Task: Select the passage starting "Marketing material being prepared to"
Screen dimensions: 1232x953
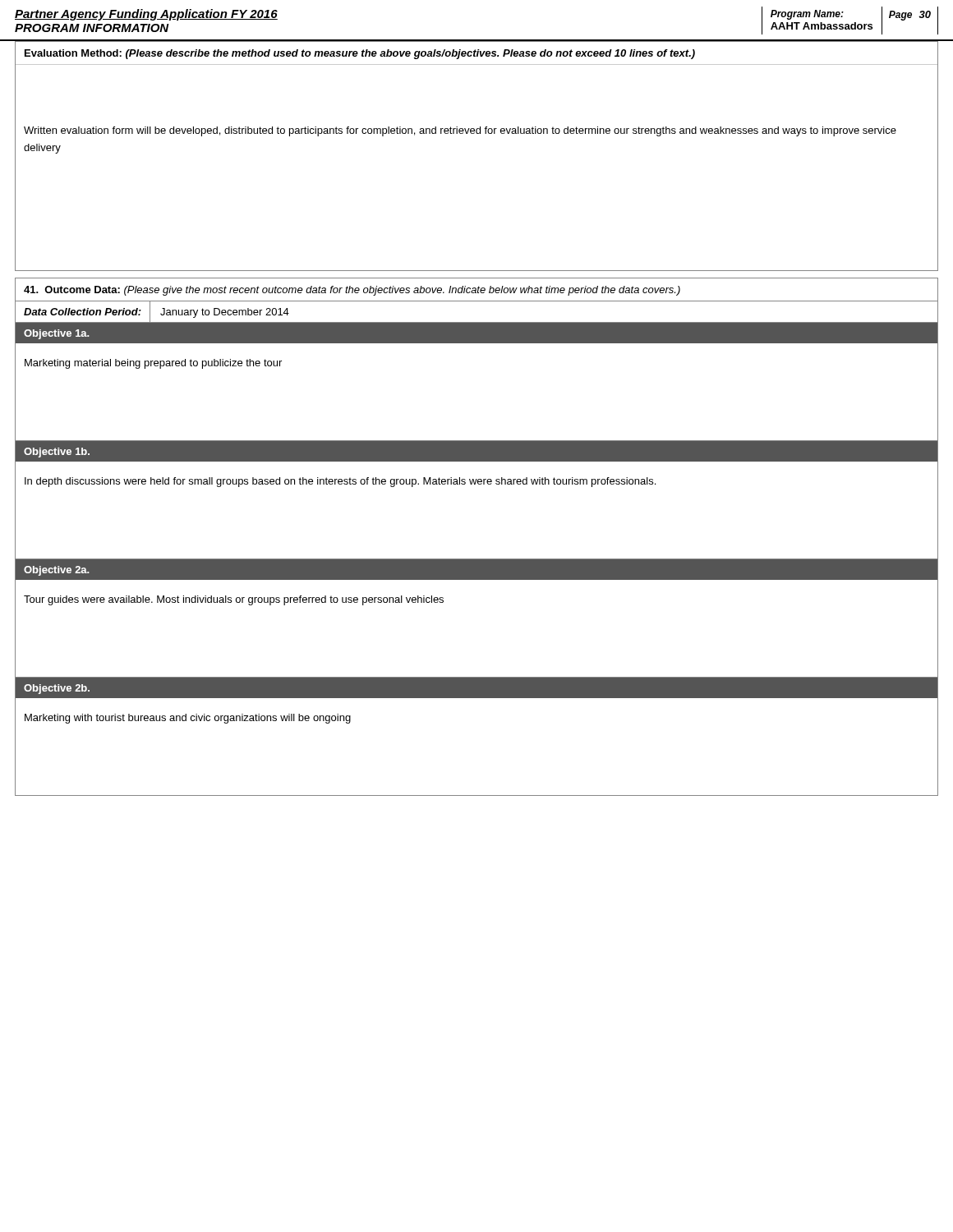Action: pos(153,363)
